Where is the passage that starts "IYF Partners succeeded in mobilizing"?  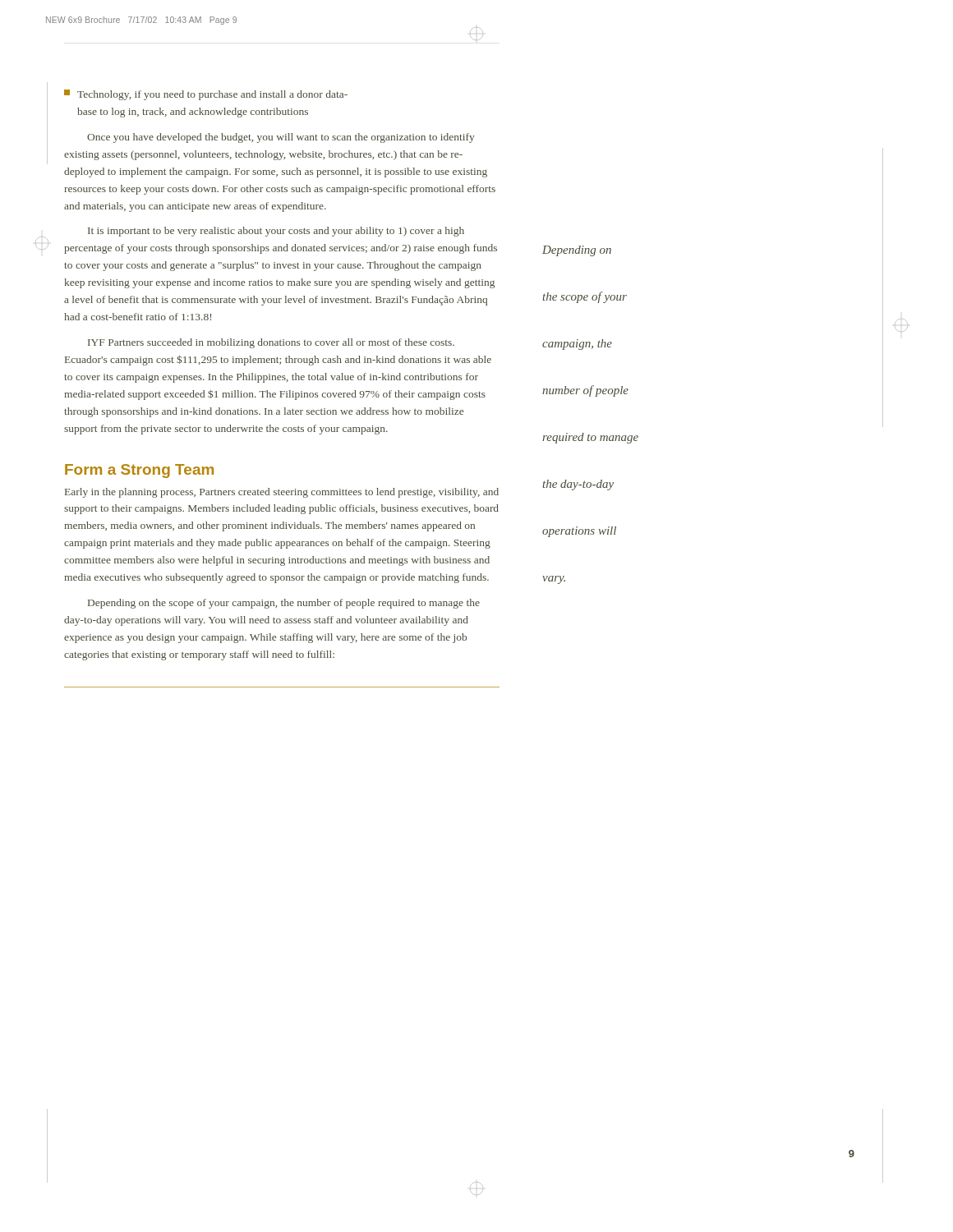[278, 385]
